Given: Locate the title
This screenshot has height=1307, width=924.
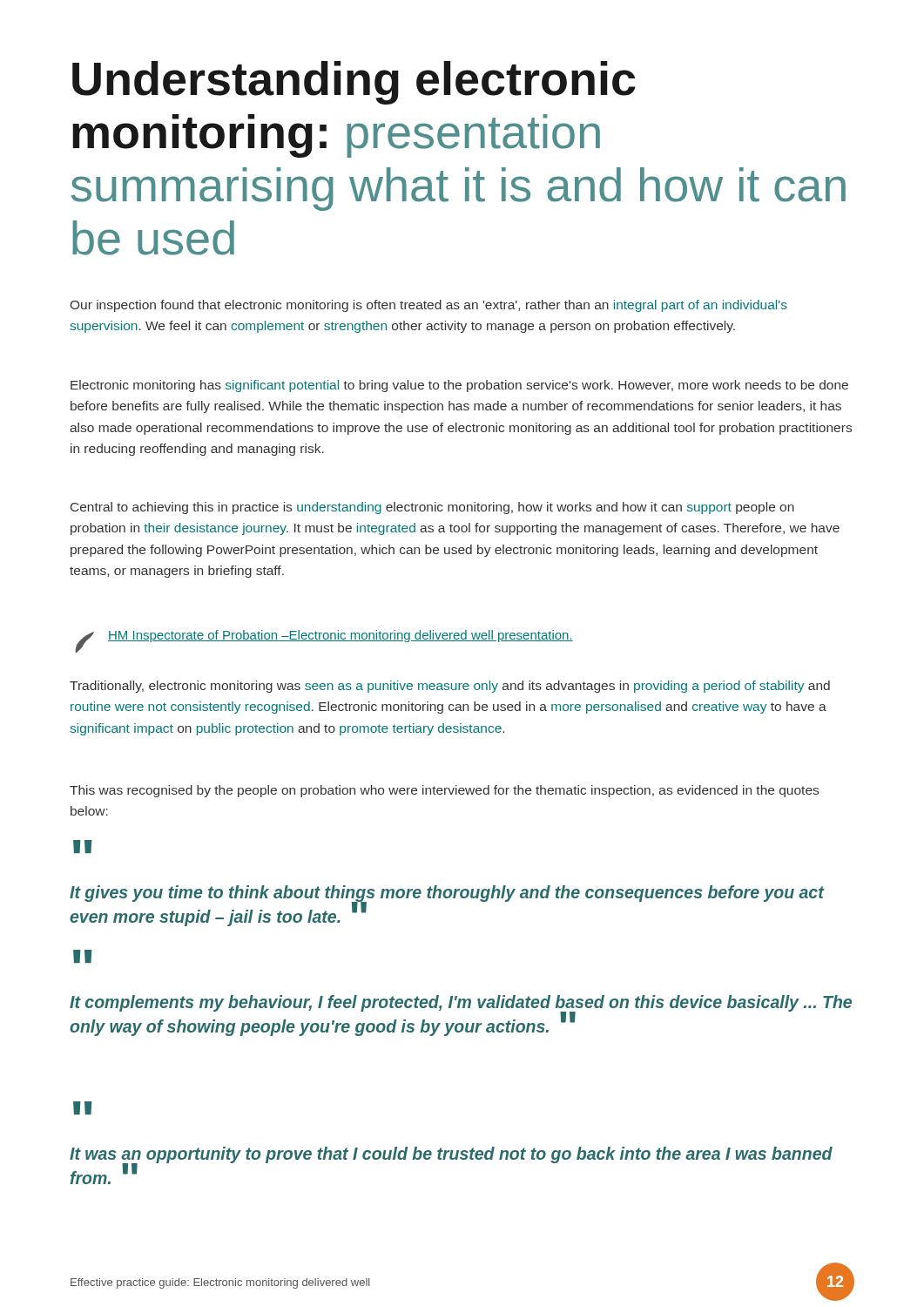Looking at the screenshot, I should pos(462,159).
